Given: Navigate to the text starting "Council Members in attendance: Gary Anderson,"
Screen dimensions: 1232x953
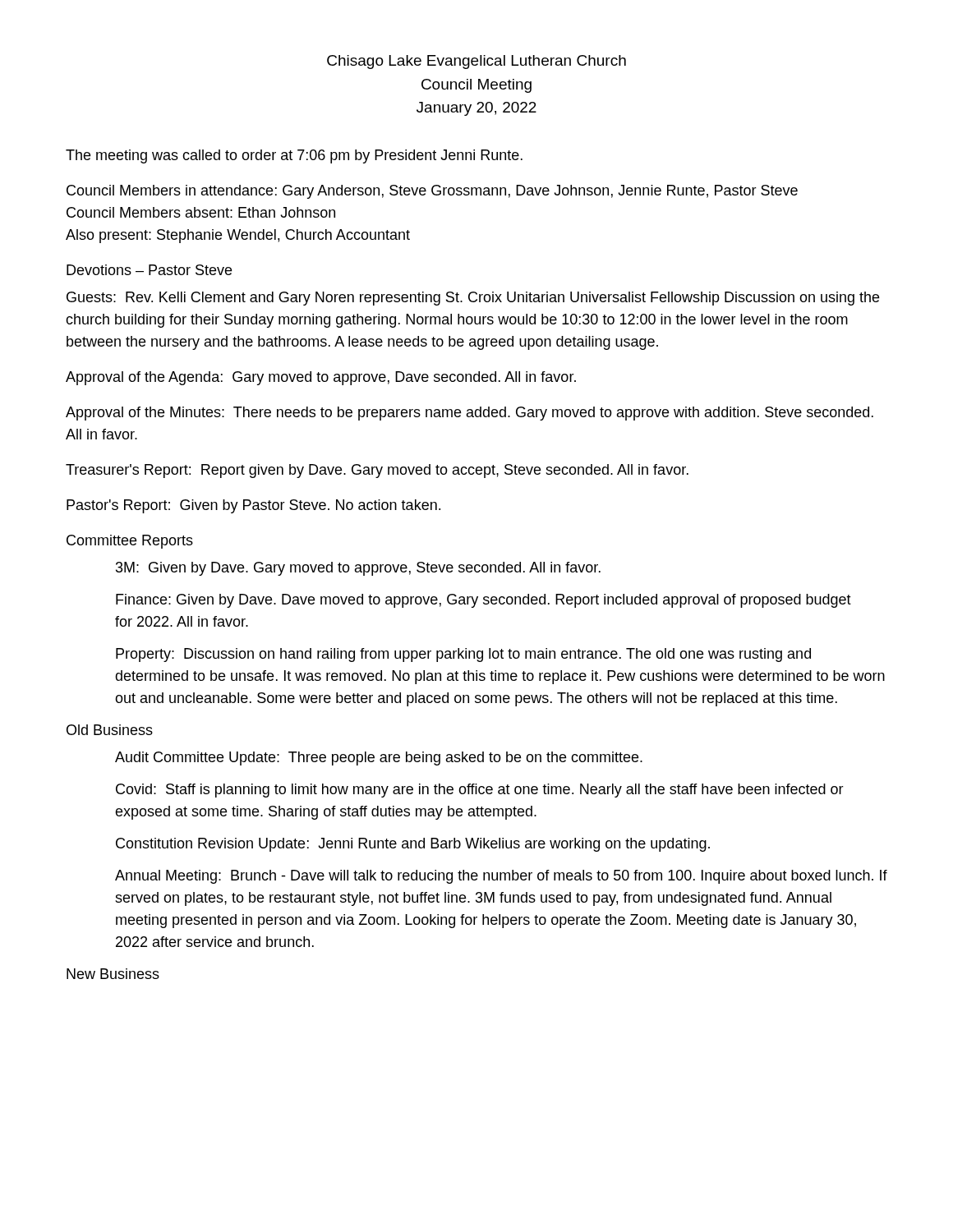Looking at the screenshot, I should (x=432, y=192).
